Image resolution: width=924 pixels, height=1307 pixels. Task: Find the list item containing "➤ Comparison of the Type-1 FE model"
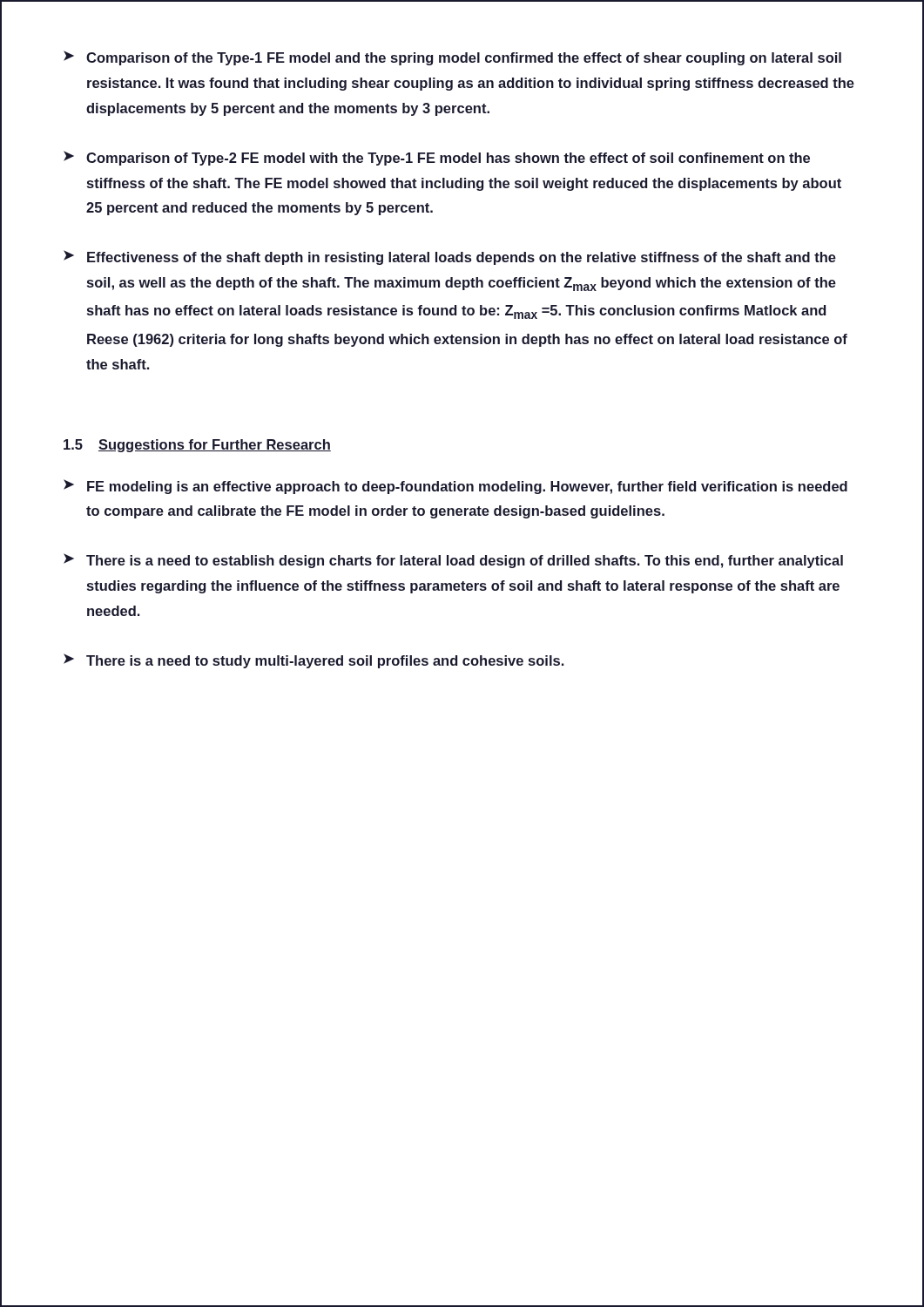tap(462, 83)
